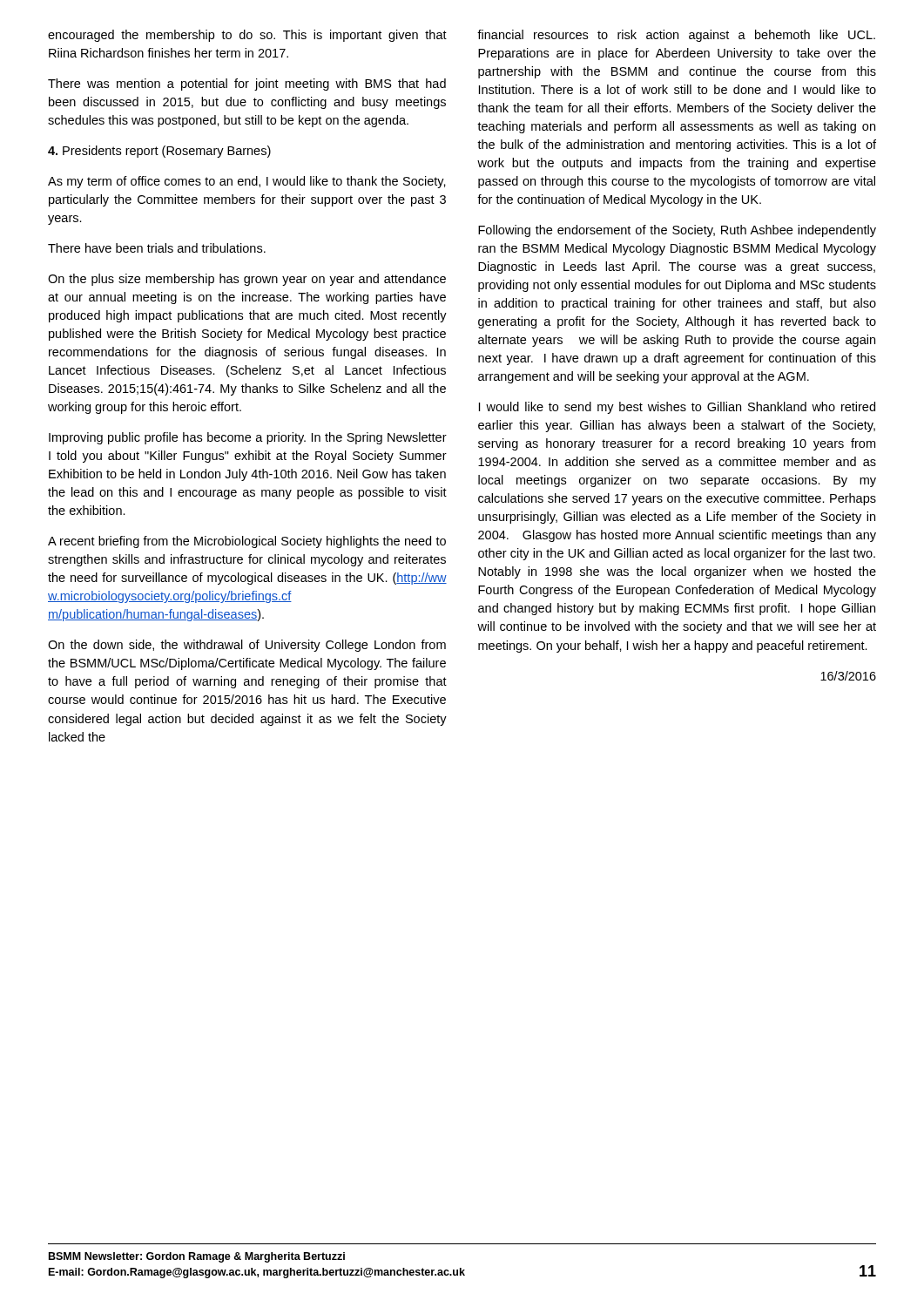
Task: Click on the text starting "There was mention a"
Action: [247, 102]
